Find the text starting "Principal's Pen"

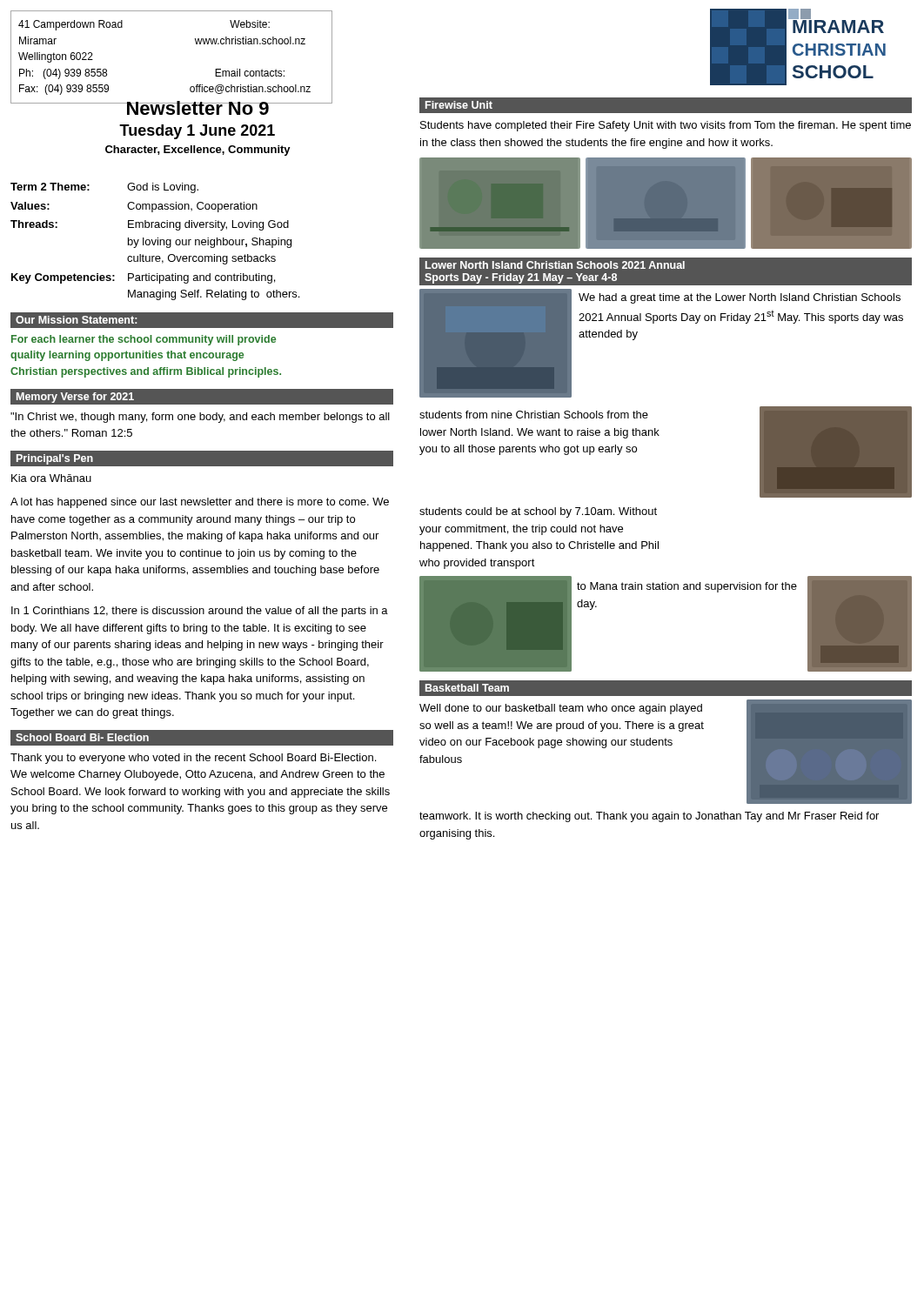click(x=54, y=458)
